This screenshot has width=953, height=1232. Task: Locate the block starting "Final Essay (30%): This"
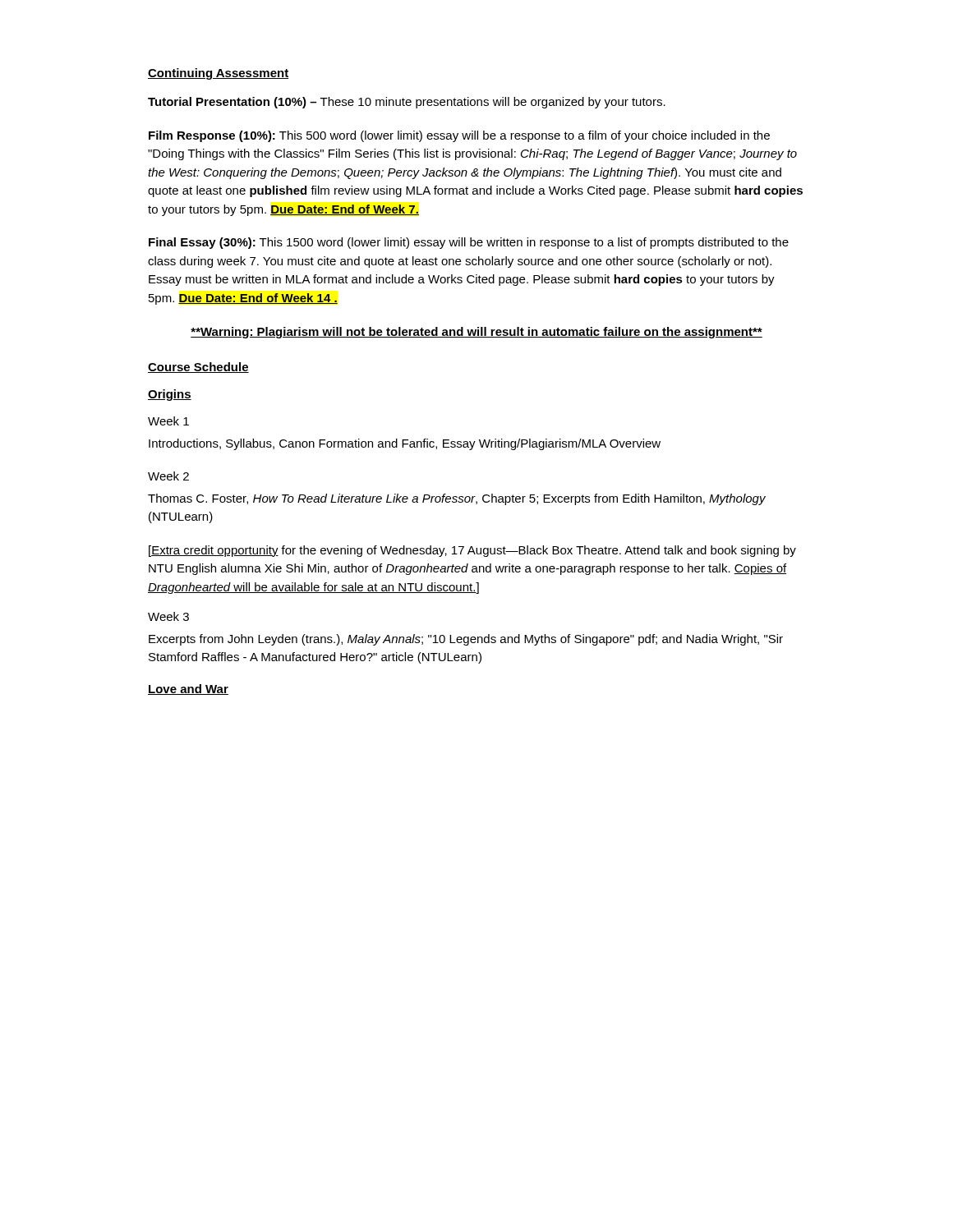(x=468, y=270)
